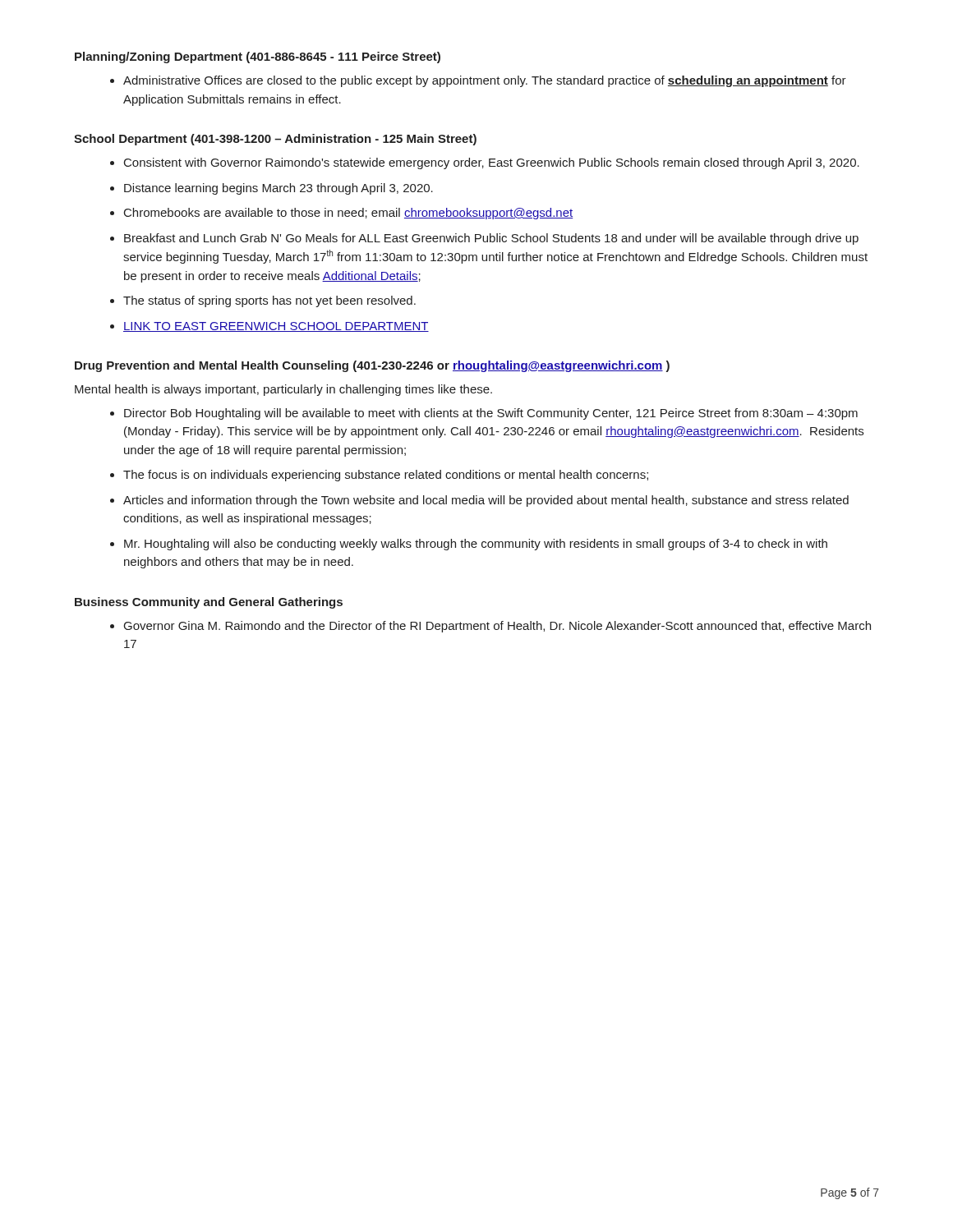Find the text starting "Mental health is always"
Image resolution: width=953 pixels, height=1232 pixels.
pos(284,389)
